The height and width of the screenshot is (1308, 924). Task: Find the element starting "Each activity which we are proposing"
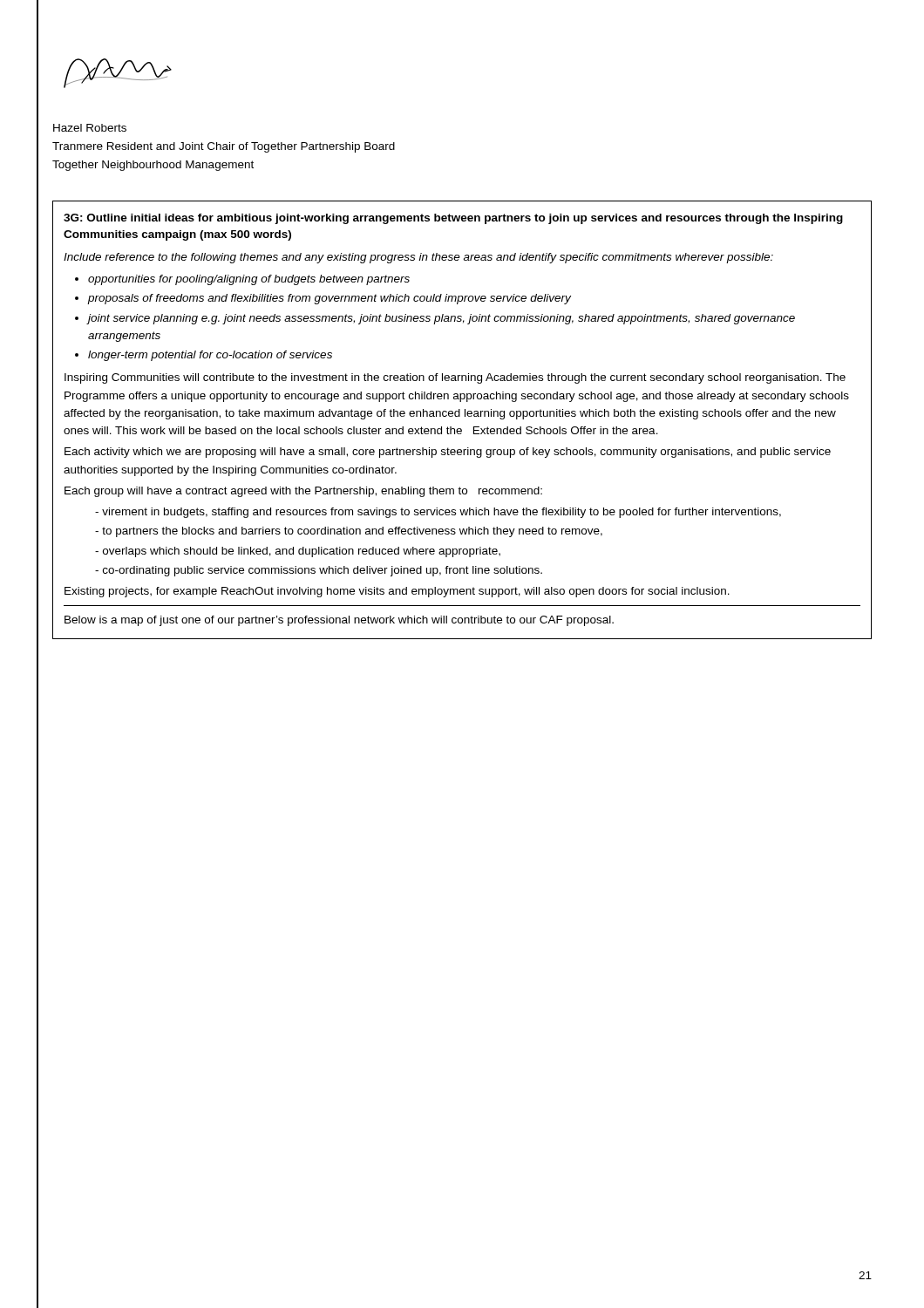click(x=447, y=460)
